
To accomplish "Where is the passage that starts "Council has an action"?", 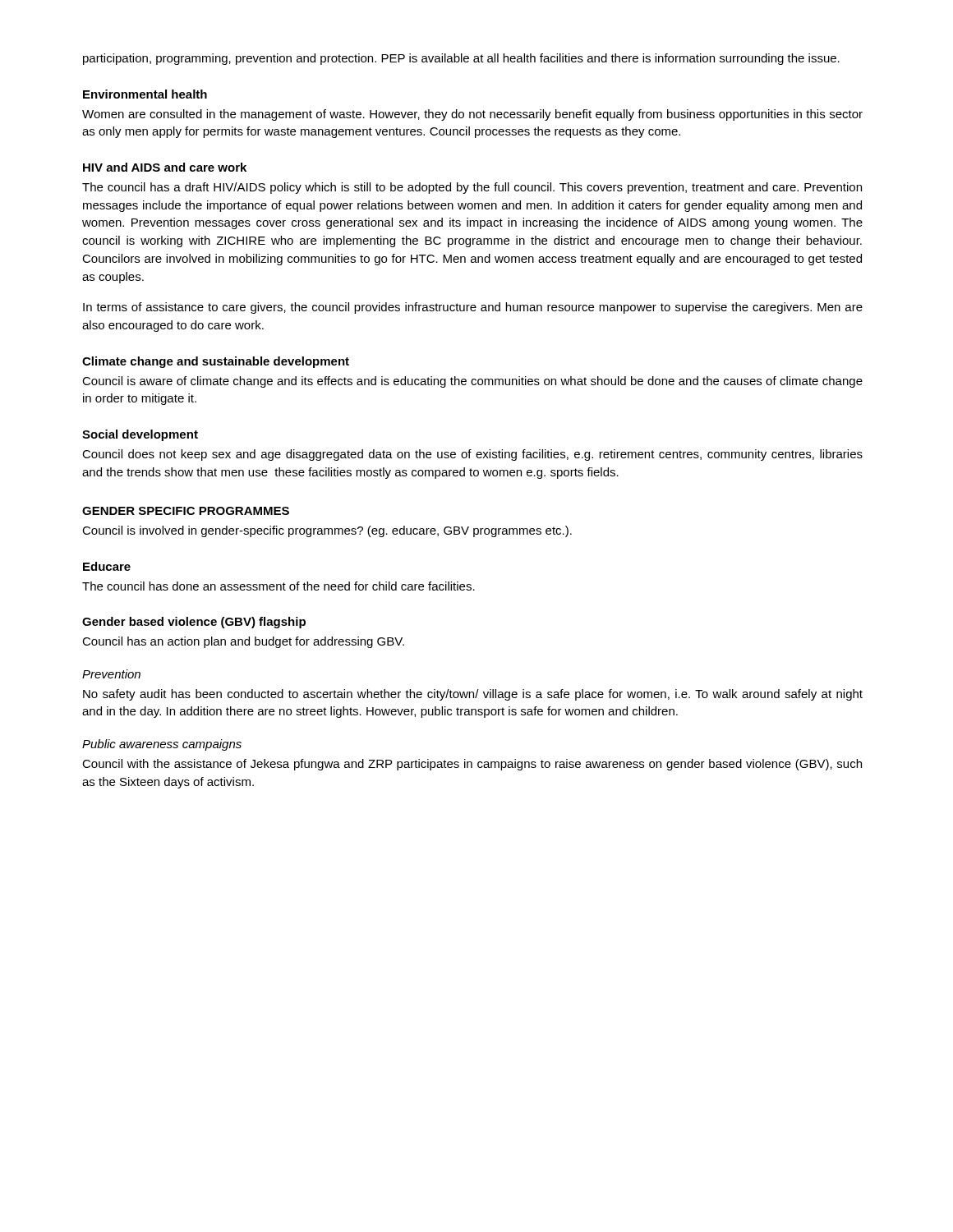I will (x=244, y=641).
